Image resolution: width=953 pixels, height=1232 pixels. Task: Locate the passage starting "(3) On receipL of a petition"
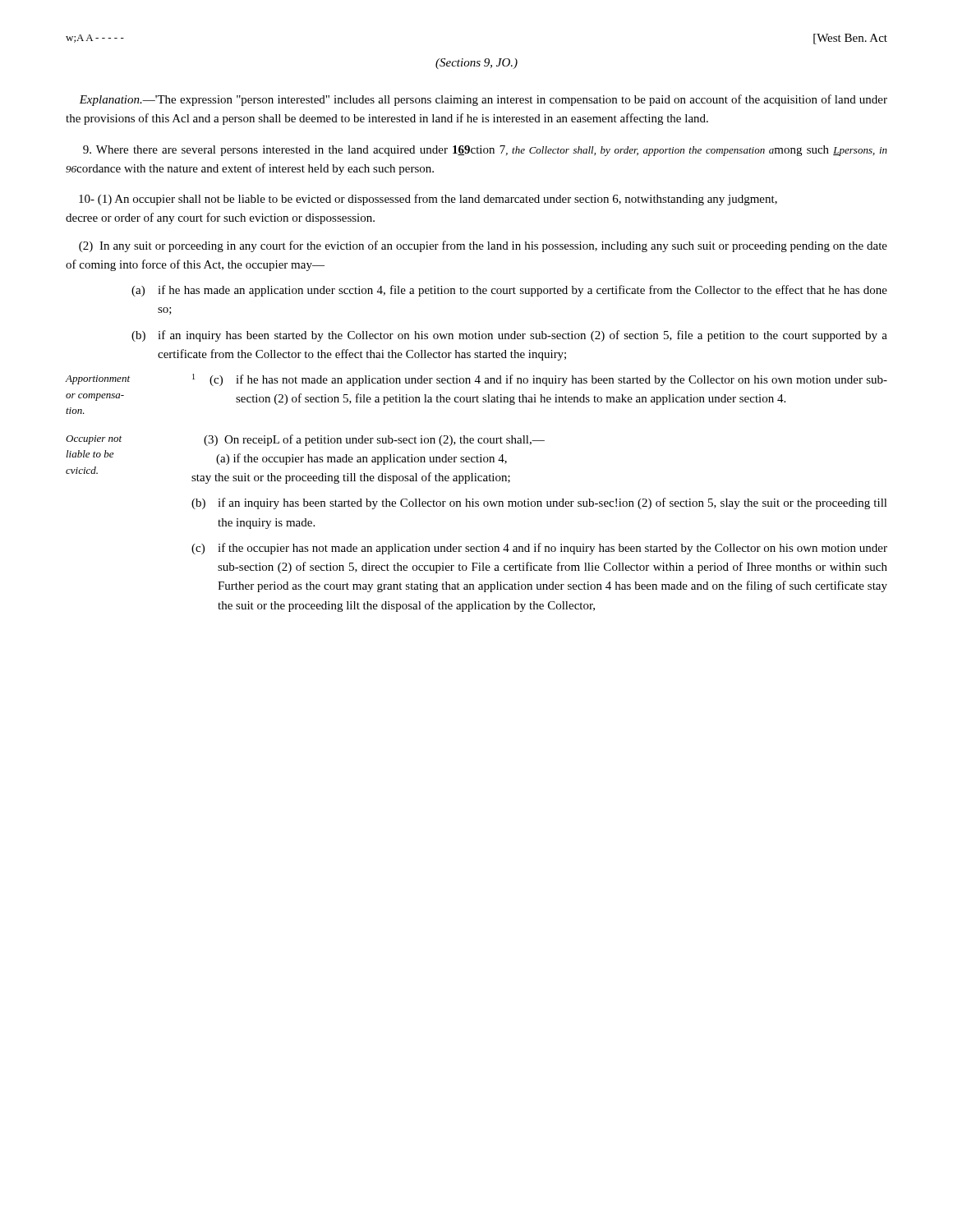coord(368,458)
